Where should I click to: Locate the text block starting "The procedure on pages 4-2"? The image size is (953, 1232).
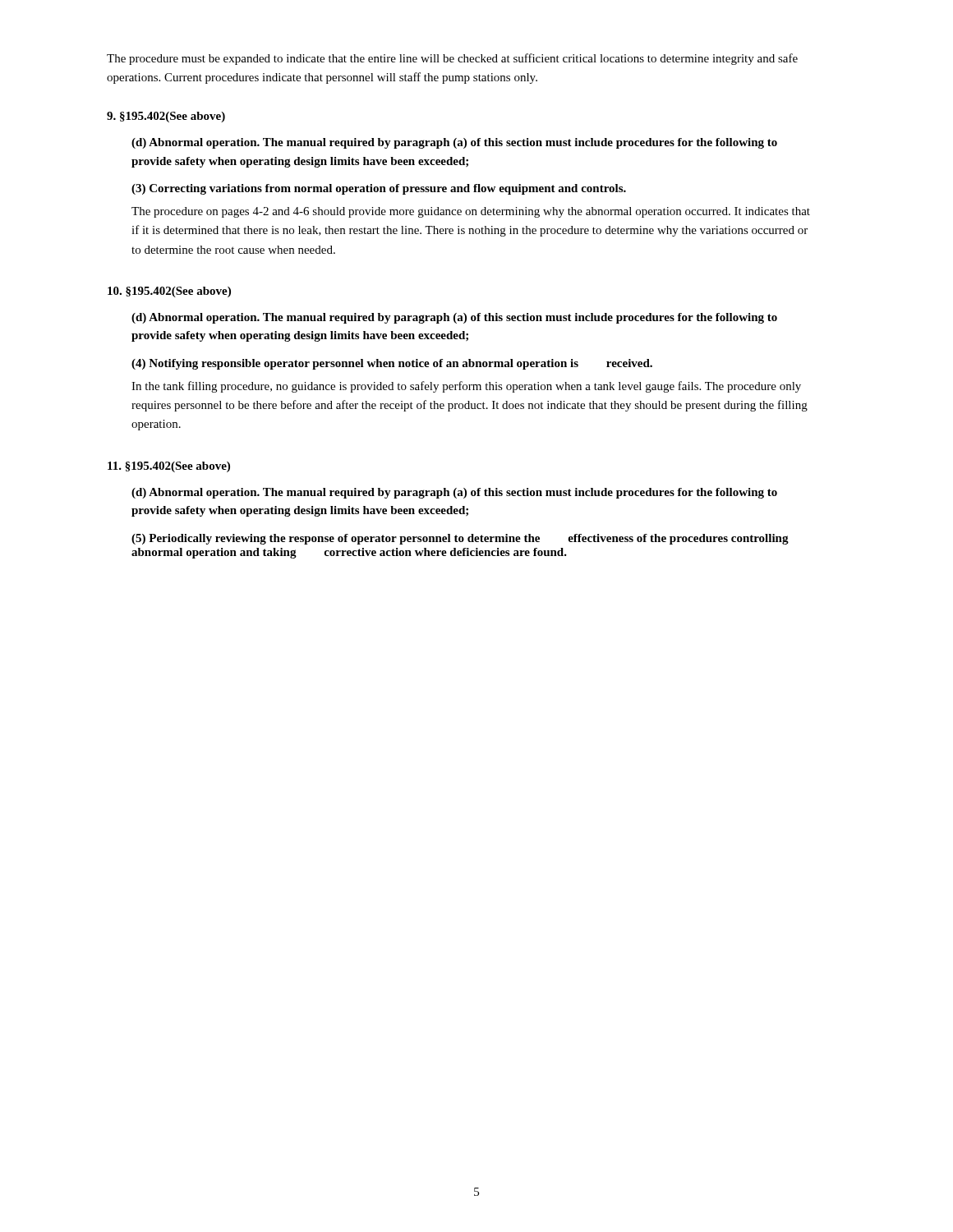coord(471,230)
